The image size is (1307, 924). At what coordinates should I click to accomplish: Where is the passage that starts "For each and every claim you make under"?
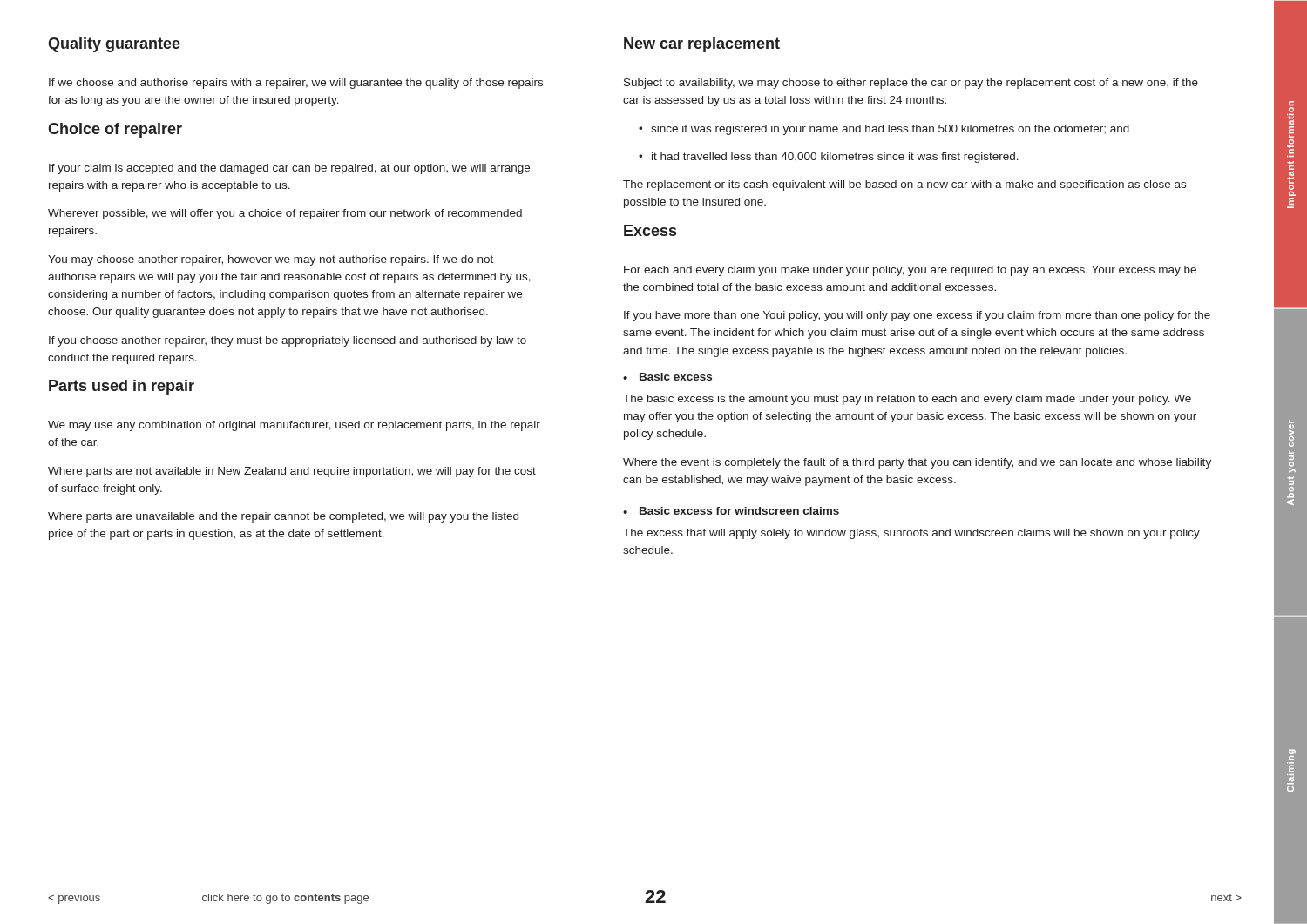pos(919,278)
